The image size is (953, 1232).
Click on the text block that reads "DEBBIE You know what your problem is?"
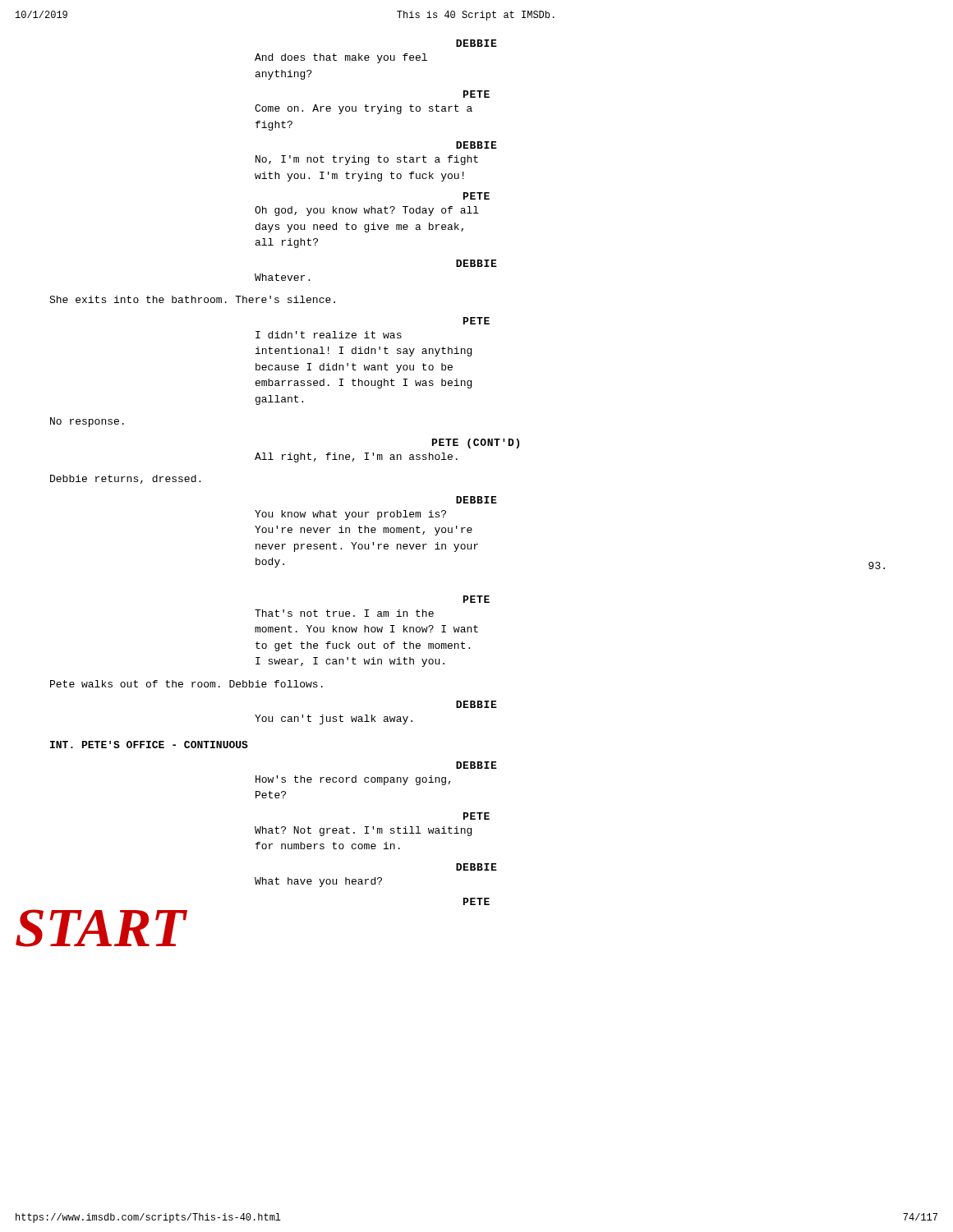click(476, 532)
